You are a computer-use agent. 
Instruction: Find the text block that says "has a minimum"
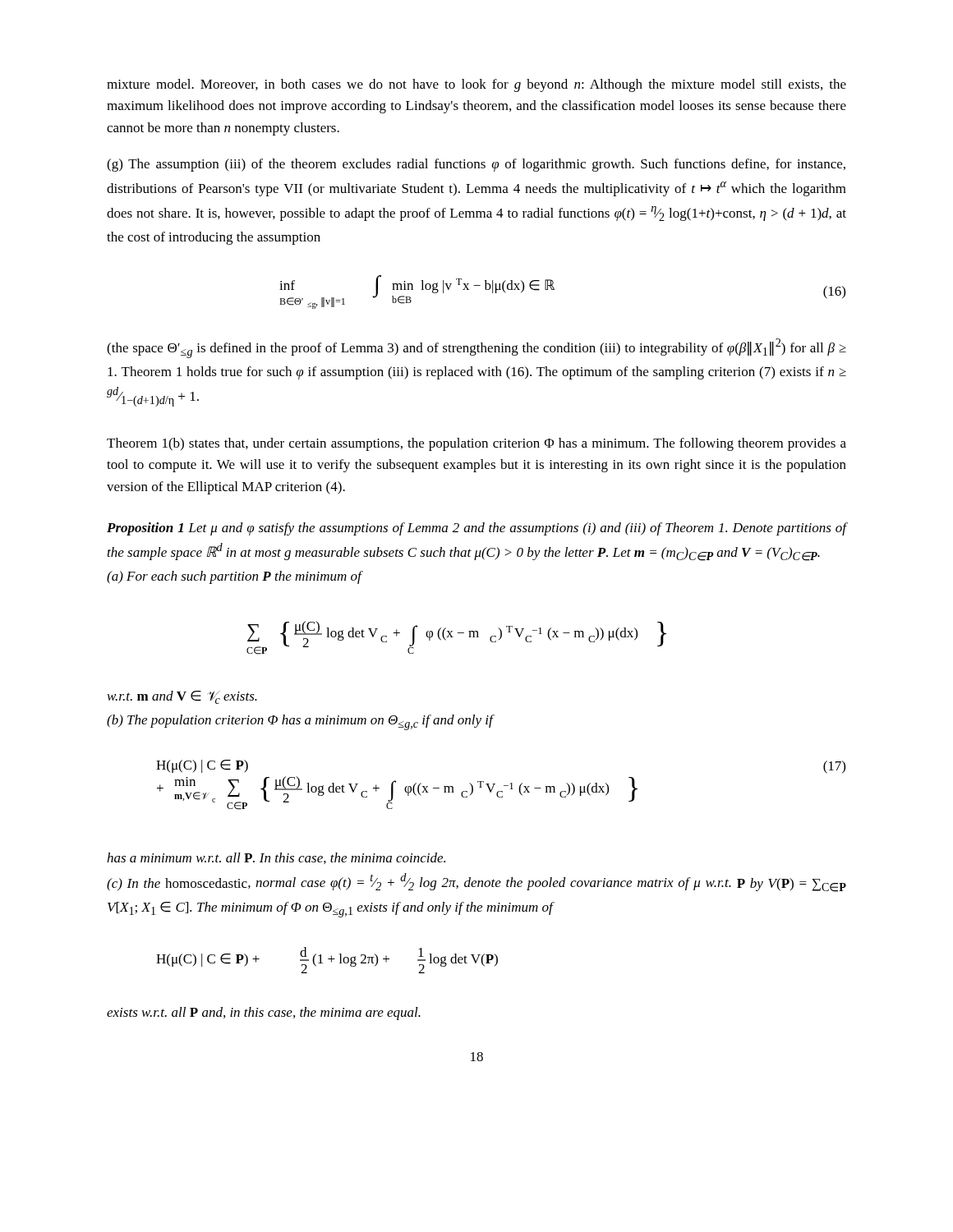click(476, 884)
